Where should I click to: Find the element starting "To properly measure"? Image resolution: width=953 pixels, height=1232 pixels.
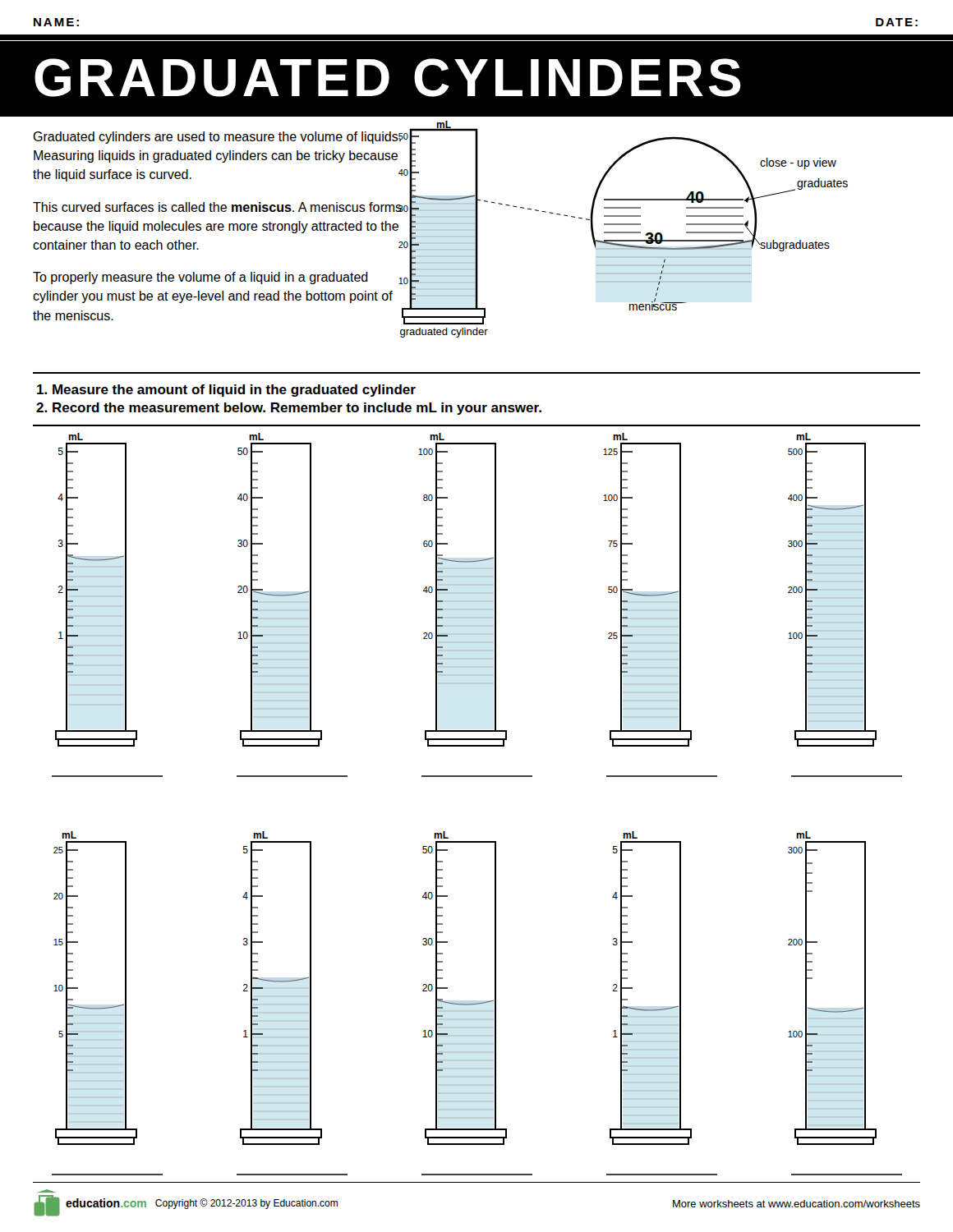(222, 296)
